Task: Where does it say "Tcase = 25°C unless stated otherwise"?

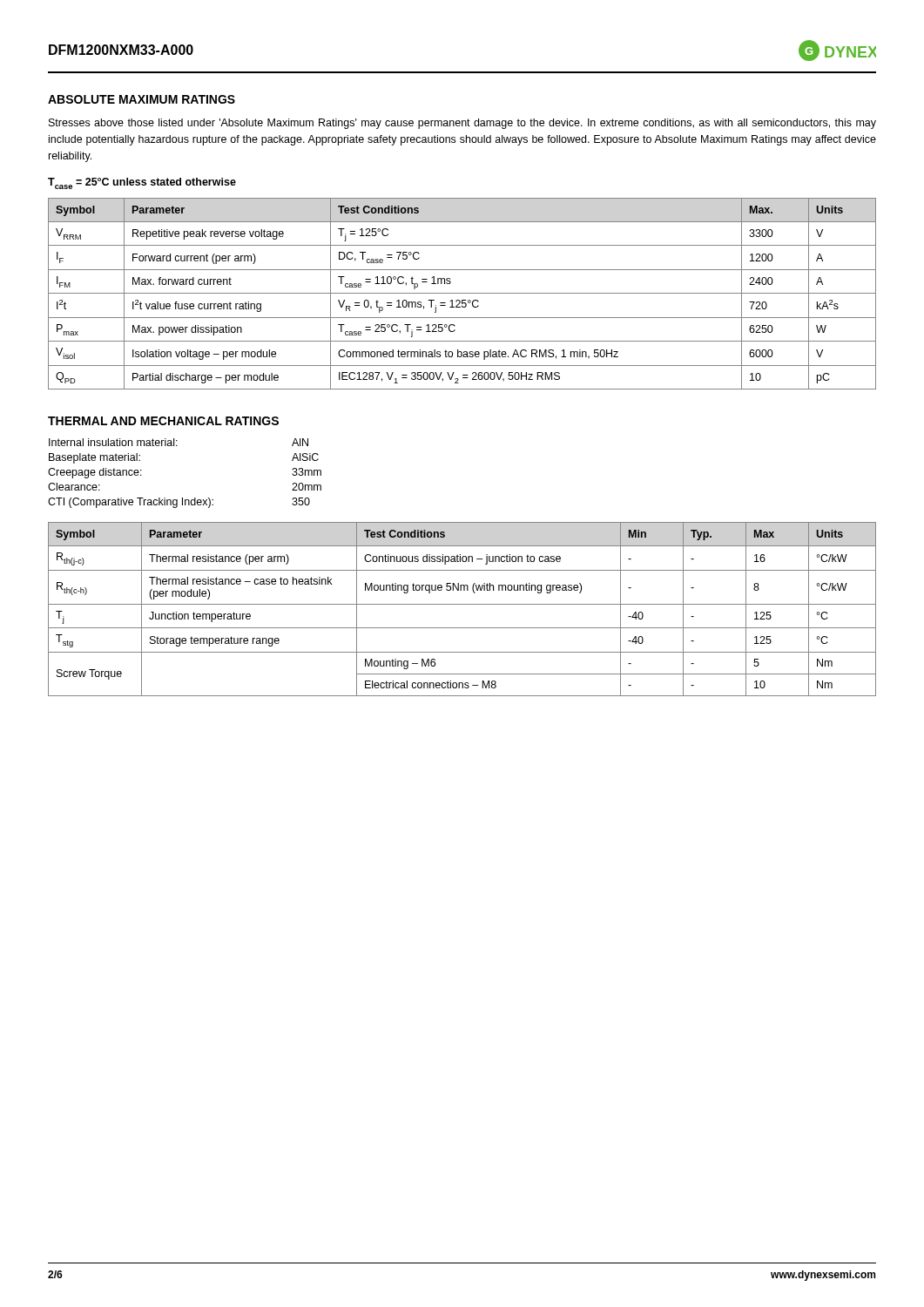Action: 142,183
